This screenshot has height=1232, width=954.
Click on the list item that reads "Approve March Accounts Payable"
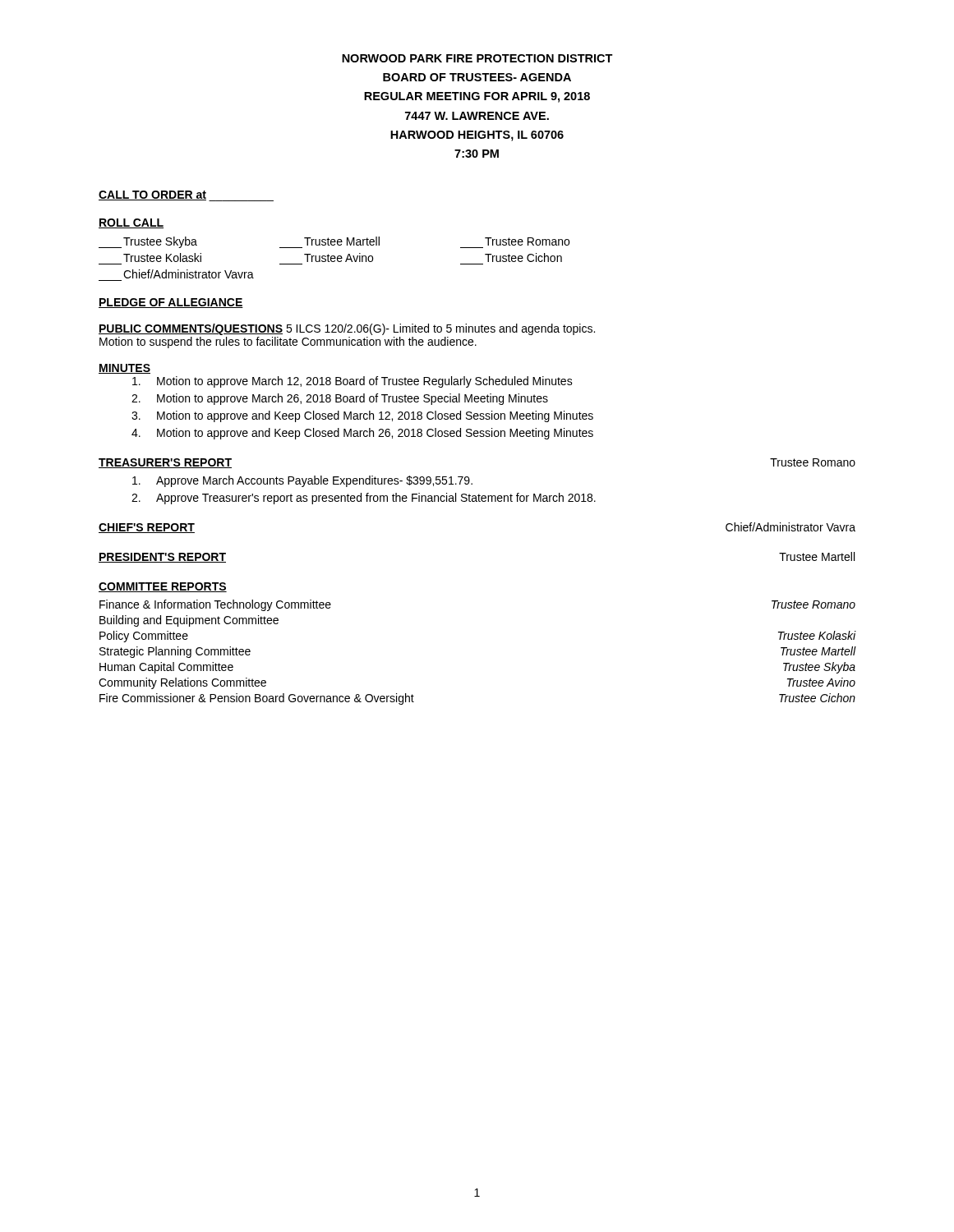tap(302, 481)
